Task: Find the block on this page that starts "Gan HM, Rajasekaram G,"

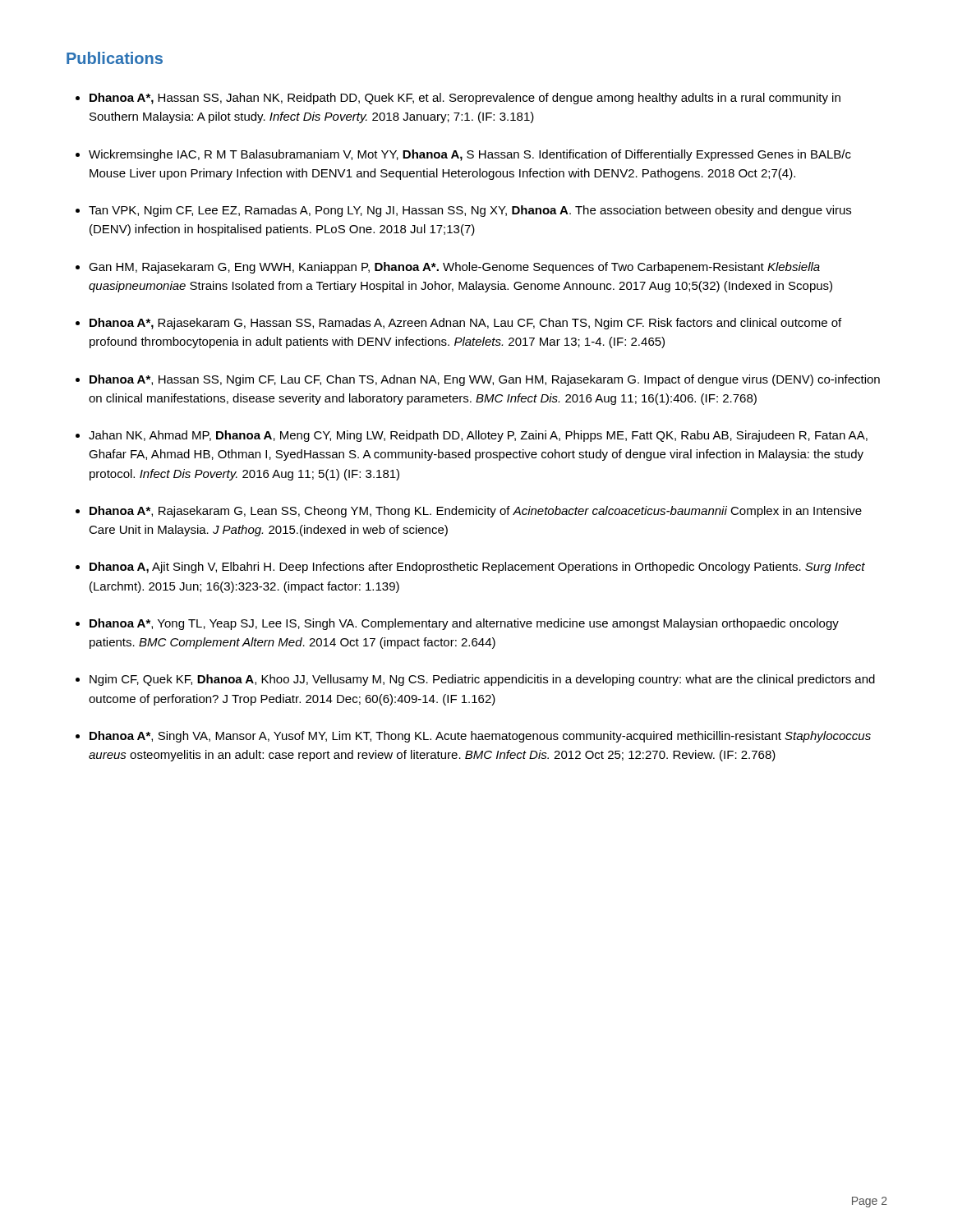Action: click(461, 276)
